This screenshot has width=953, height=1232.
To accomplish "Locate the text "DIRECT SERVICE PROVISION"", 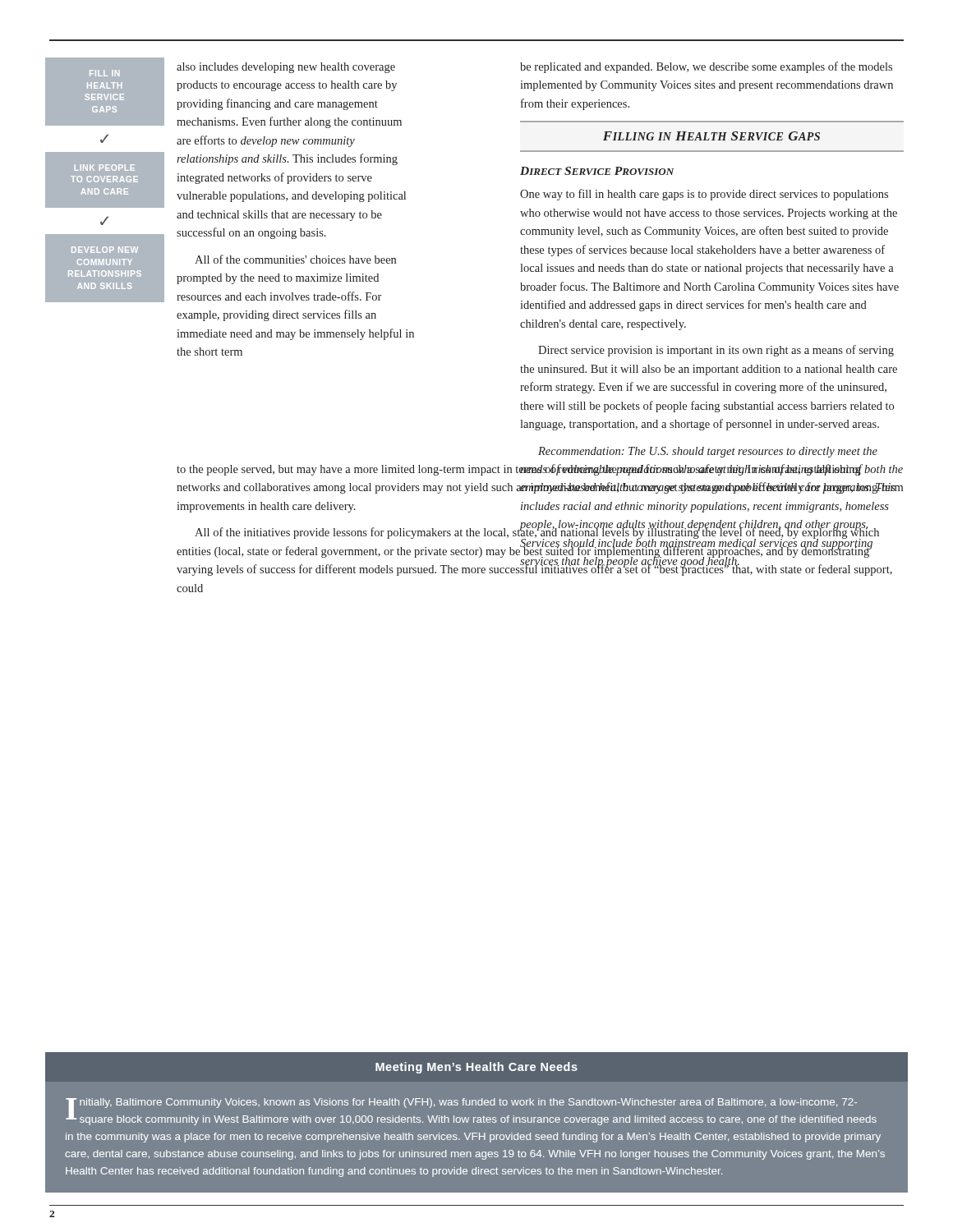I will pos(597,171).
